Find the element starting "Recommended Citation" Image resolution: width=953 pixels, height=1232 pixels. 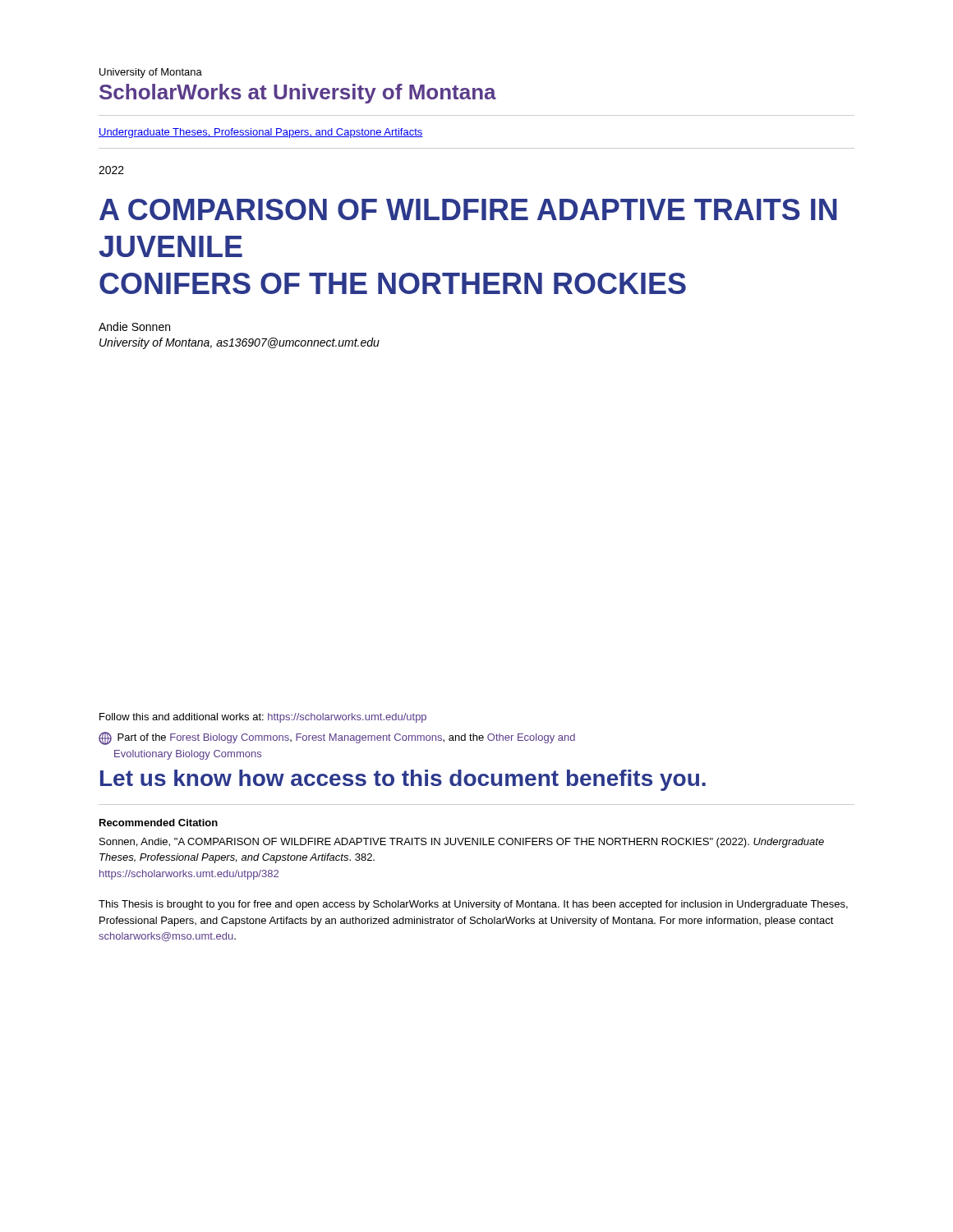(158, 822)
